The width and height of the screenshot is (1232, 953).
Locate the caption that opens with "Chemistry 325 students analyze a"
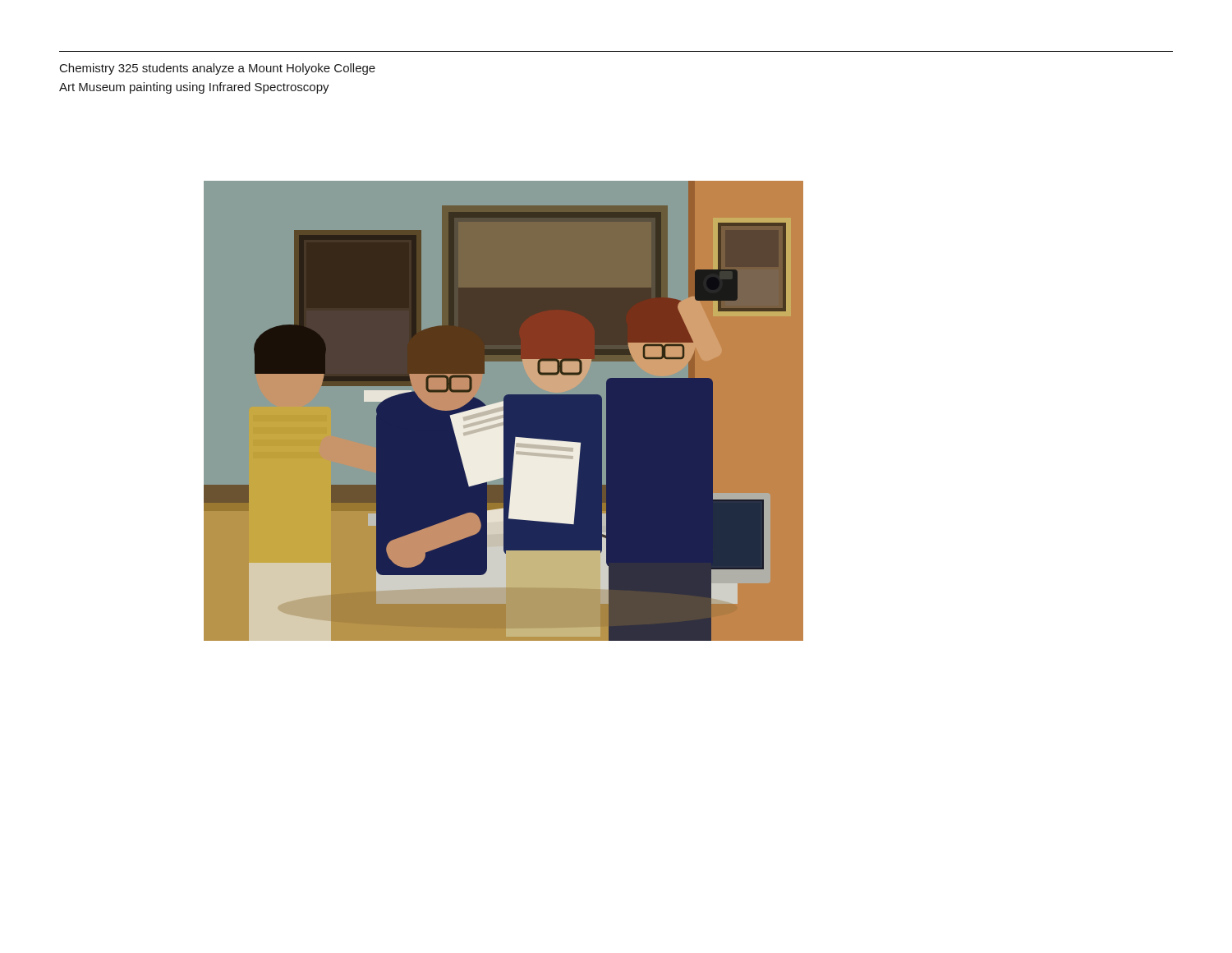[x=217, y=77]
